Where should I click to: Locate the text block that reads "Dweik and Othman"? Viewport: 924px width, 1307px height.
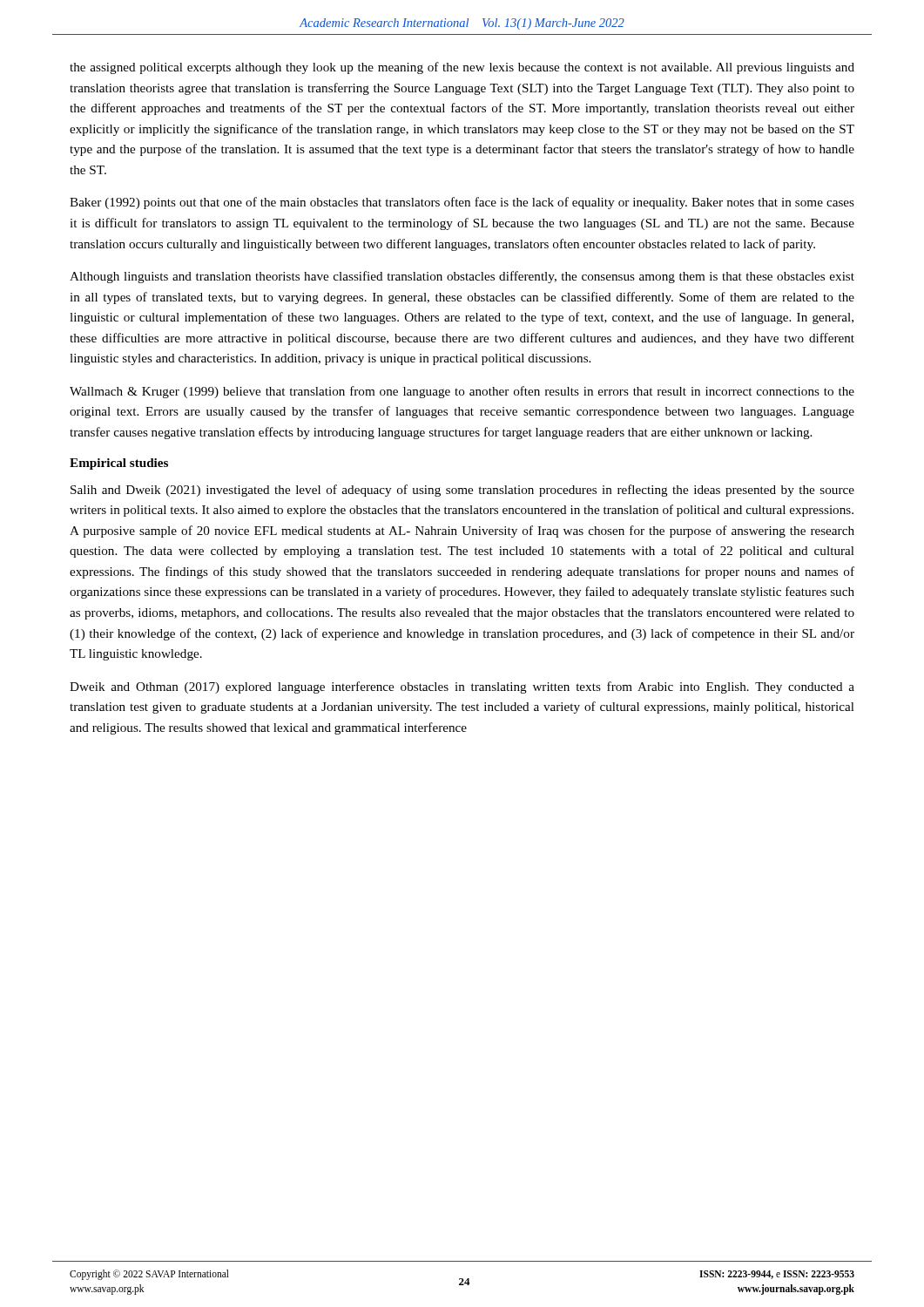462,706
